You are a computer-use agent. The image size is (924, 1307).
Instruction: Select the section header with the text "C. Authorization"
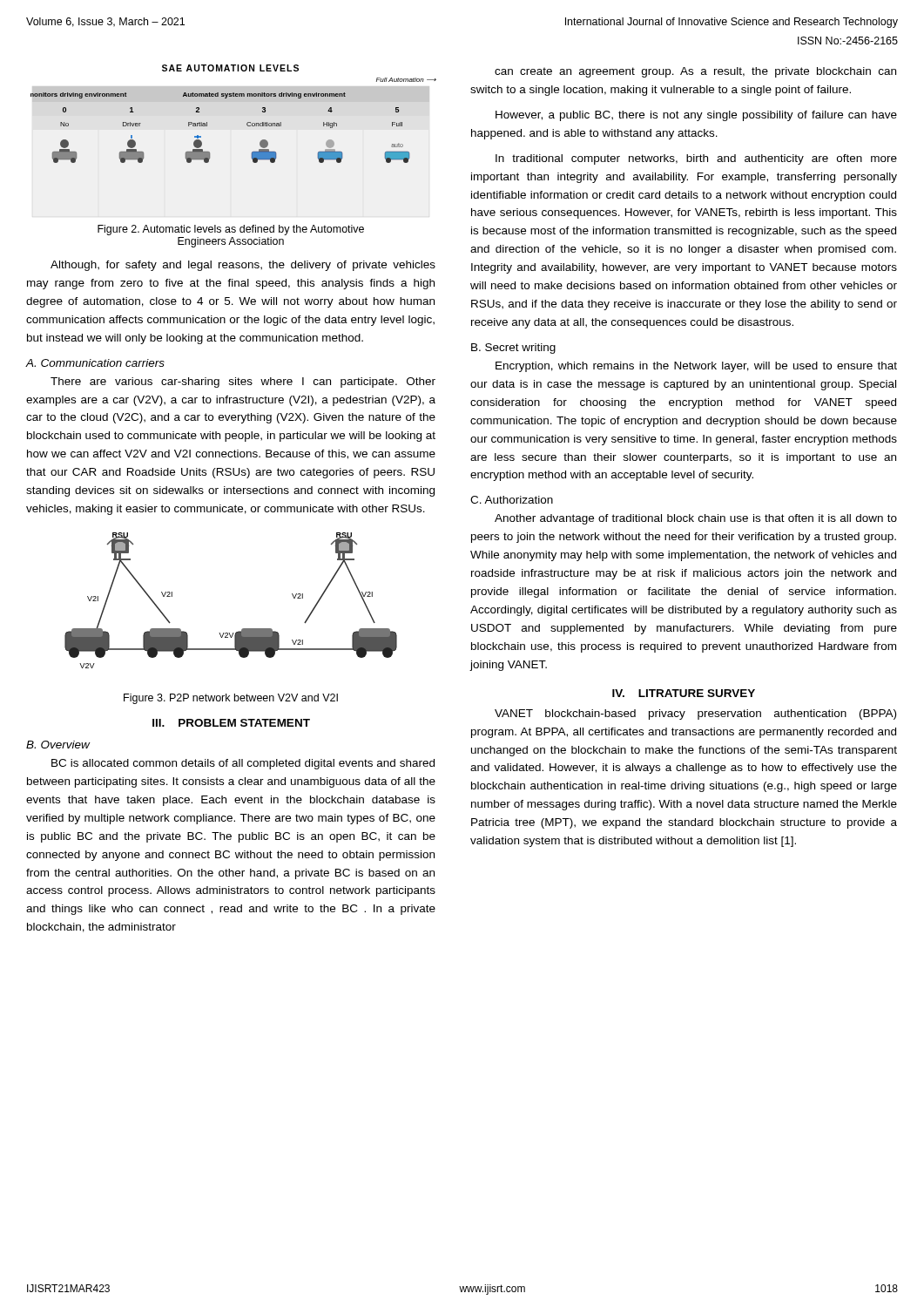512,500
